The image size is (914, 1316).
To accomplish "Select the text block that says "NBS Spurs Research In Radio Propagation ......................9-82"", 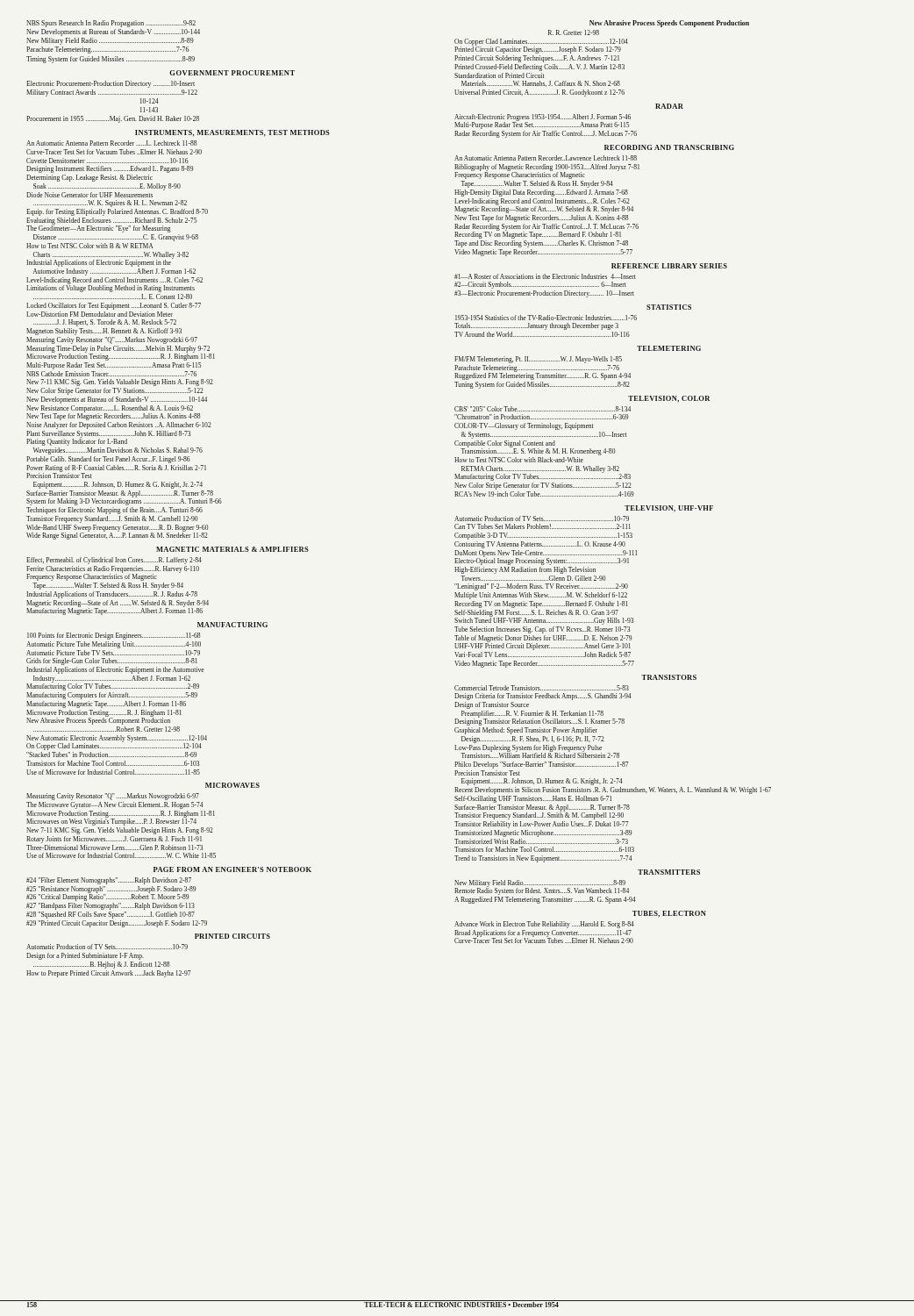I will [113, 41].
